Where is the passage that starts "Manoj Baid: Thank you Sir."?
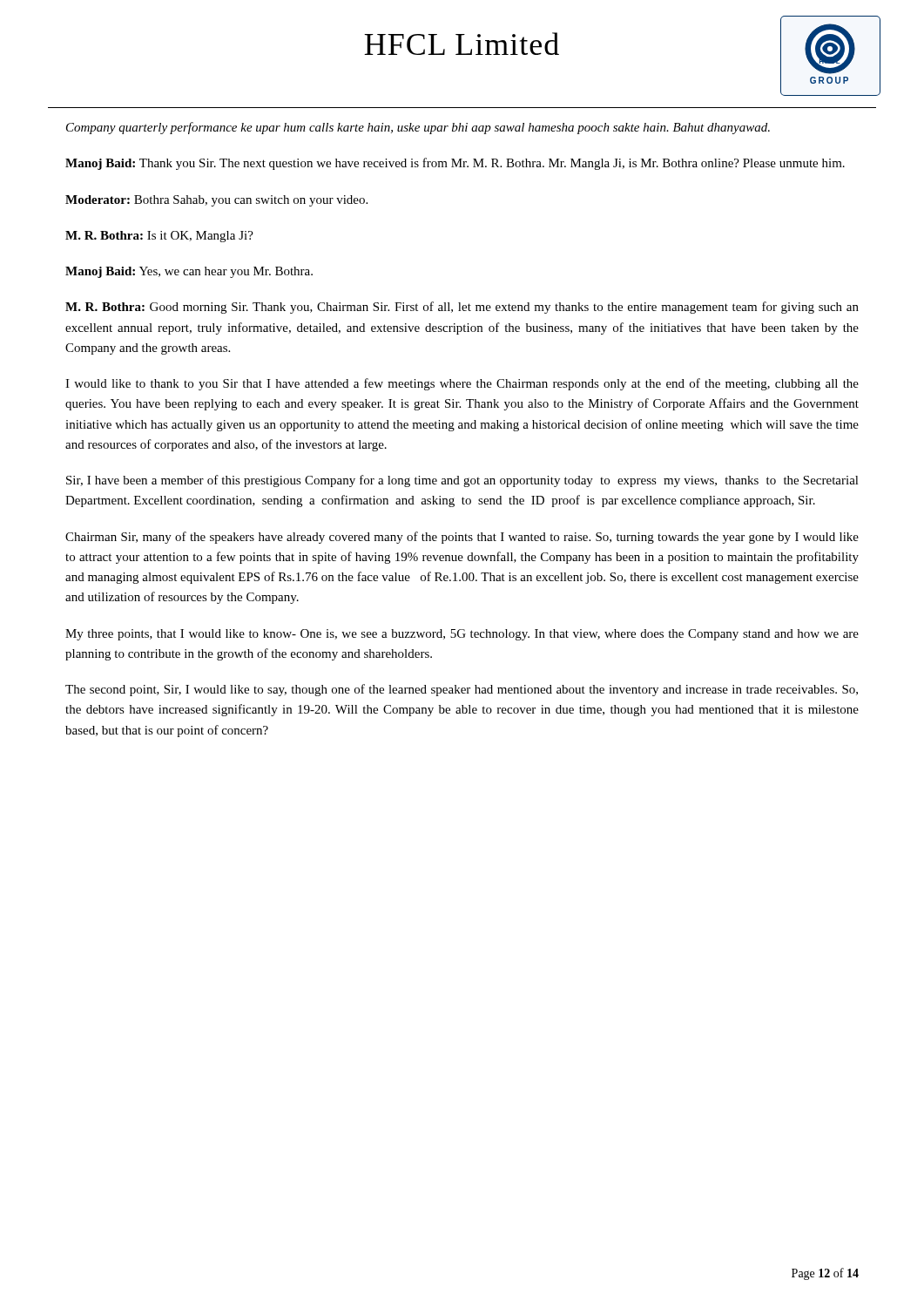The image size is (924, 1307). click(455, 163)
